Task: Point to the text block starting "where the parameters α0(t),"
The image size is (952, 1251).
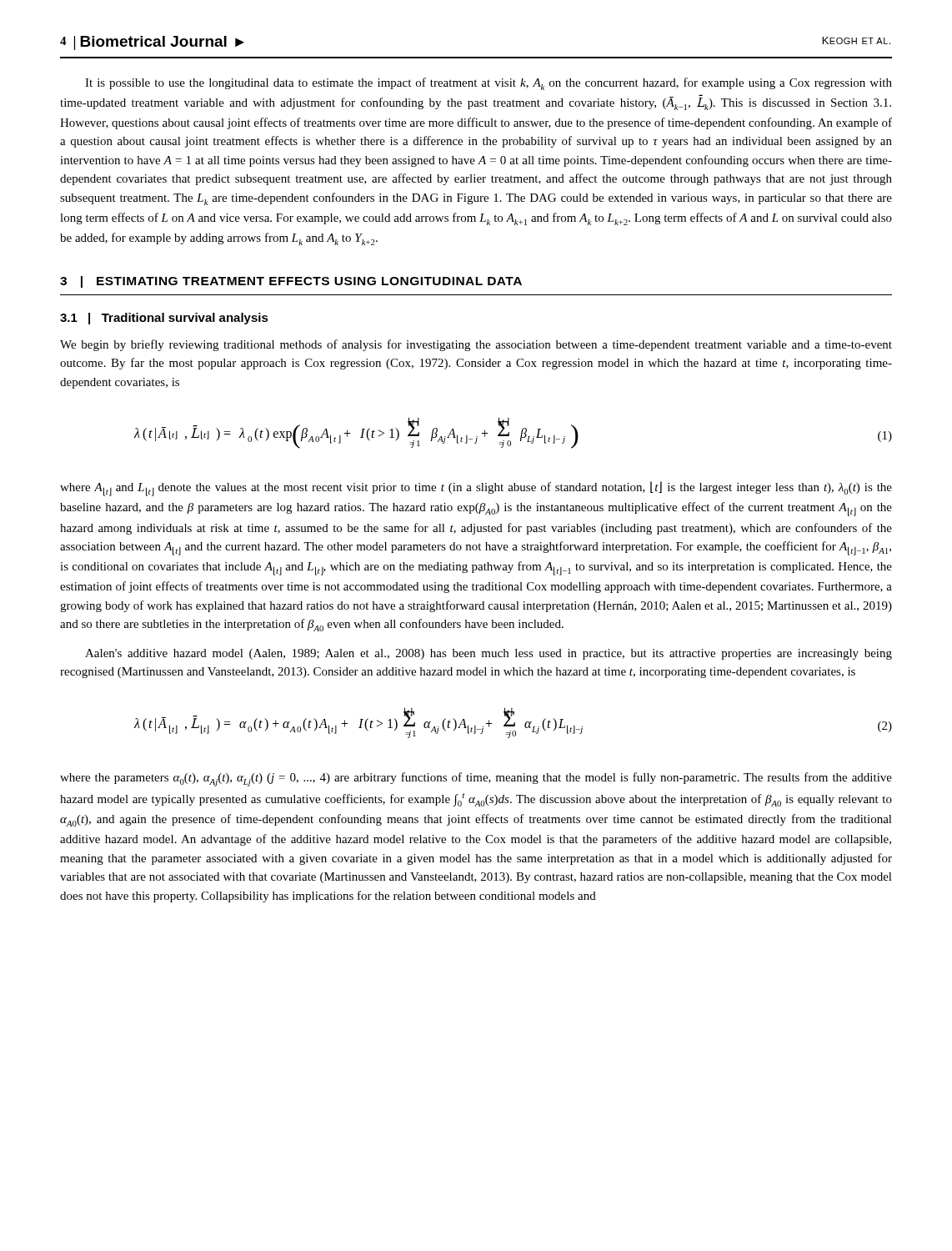Action: [x=476, y=836]
